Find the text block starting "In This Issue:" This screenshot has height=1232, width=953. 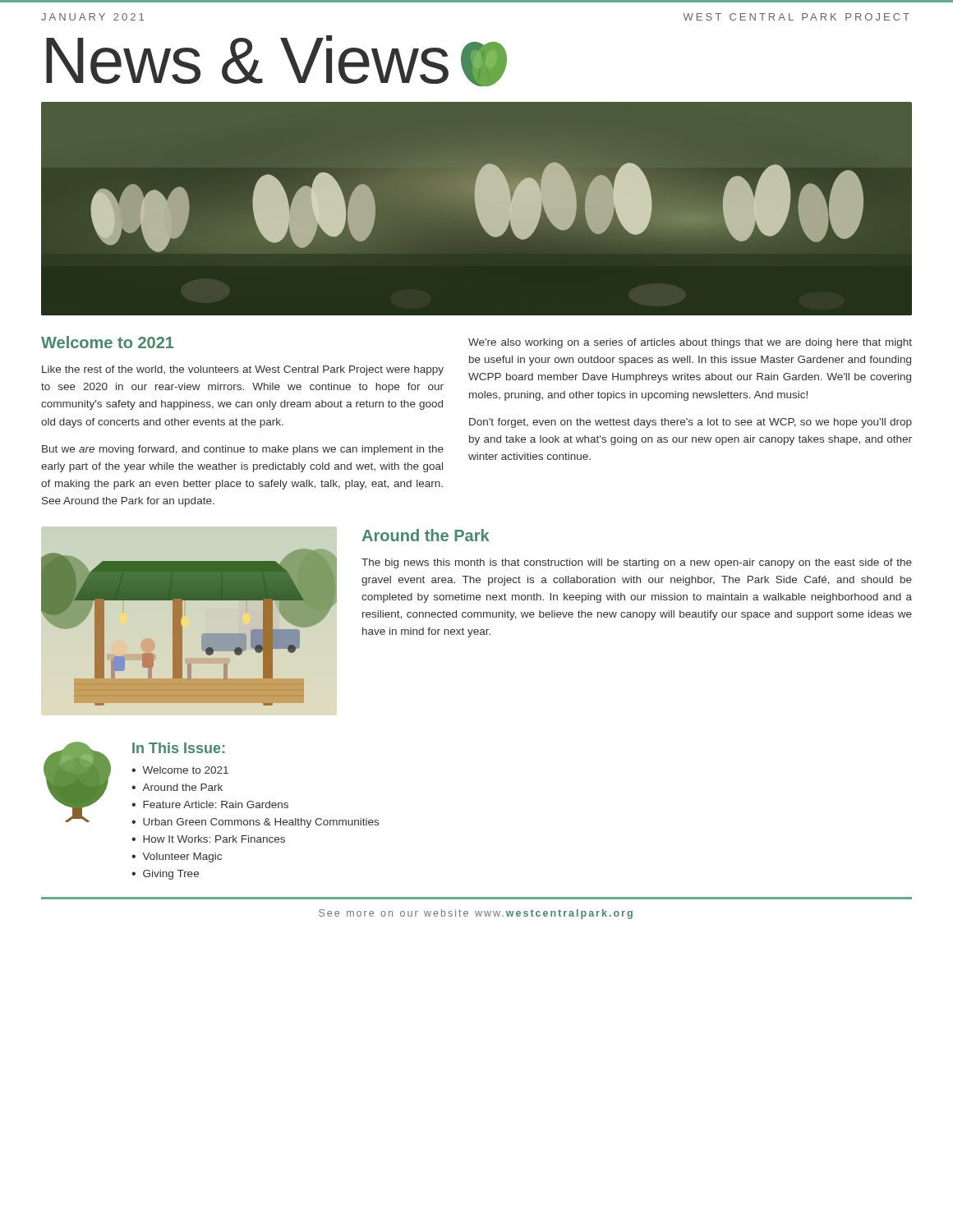[179, 748]
